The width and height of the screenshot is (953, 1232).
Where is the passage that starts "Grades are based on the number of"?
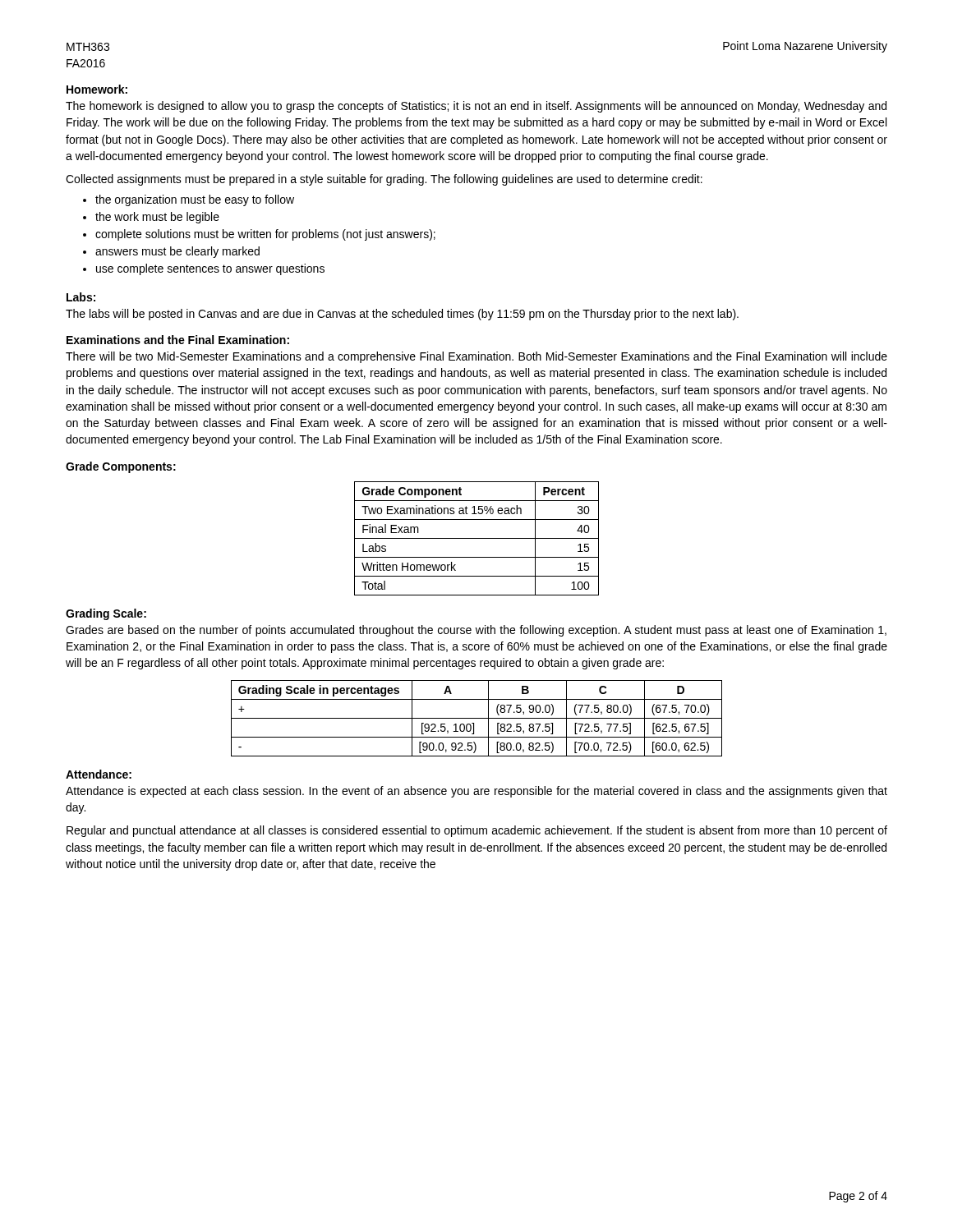point(476,646)
